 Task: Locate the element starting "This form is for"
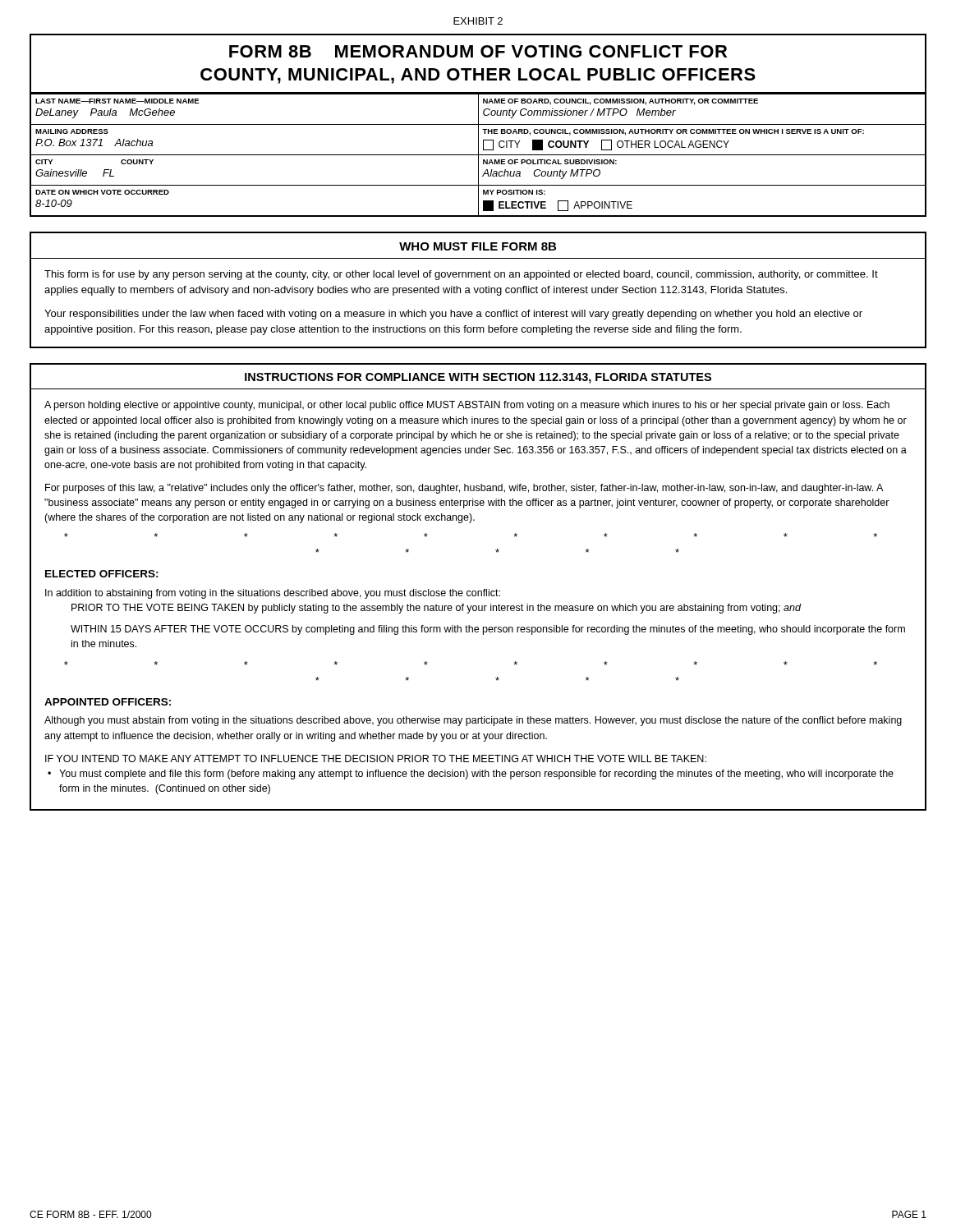tap(478, 302)
